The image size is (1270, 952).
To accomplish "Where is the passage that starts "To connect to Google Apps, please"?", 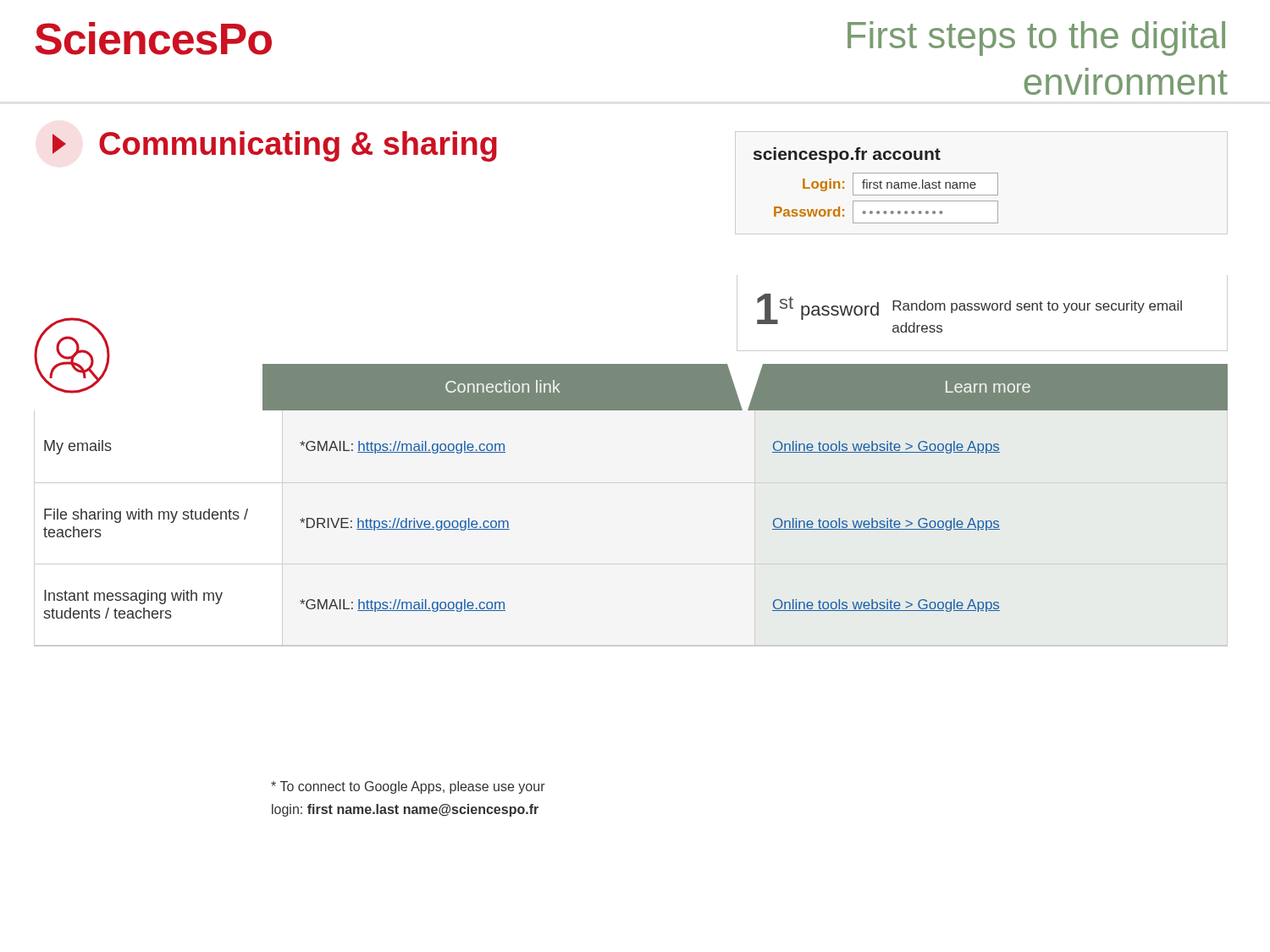I will point(408,798).
